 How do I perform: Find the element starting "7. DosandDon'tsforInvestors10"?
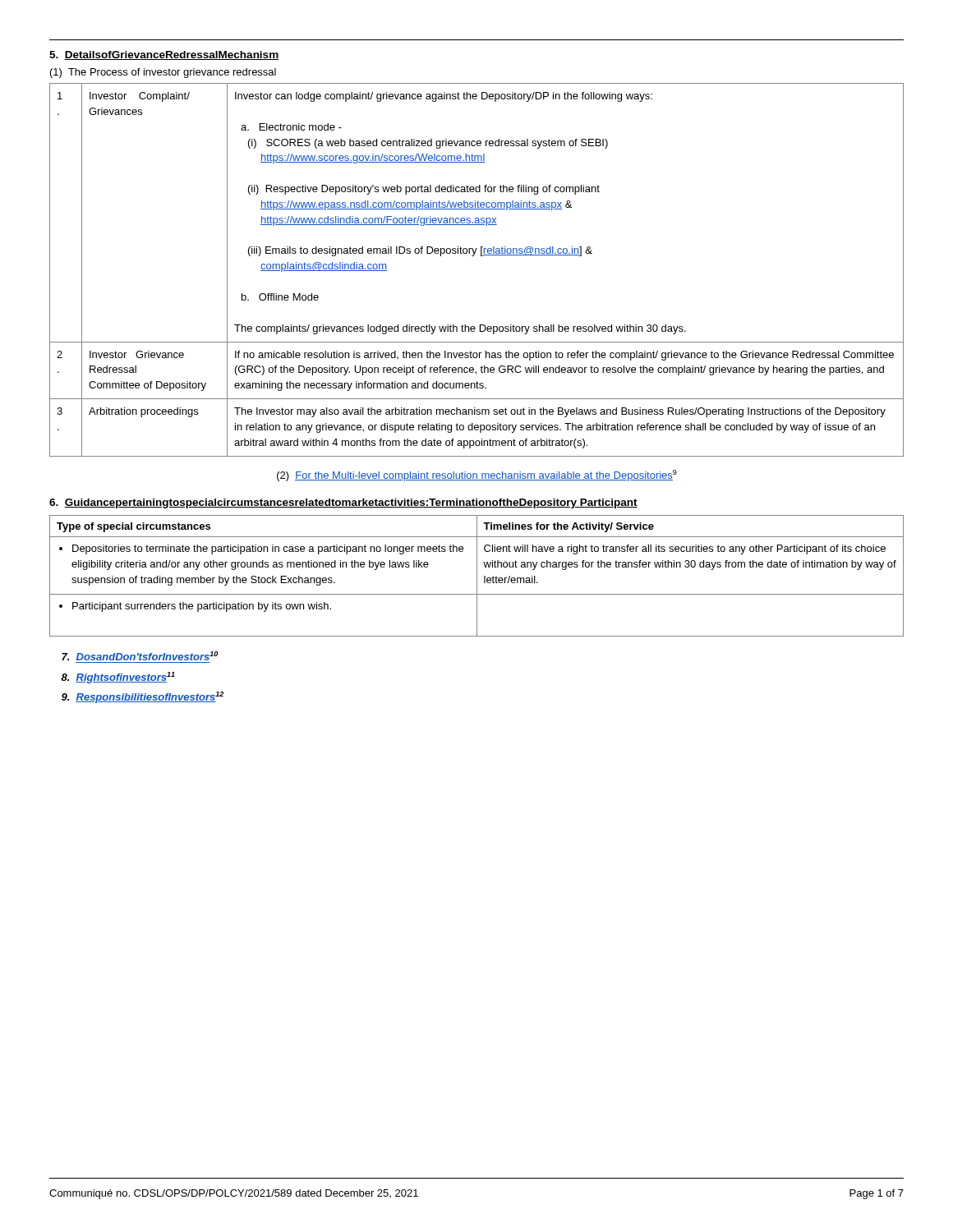tap(134, 657)
